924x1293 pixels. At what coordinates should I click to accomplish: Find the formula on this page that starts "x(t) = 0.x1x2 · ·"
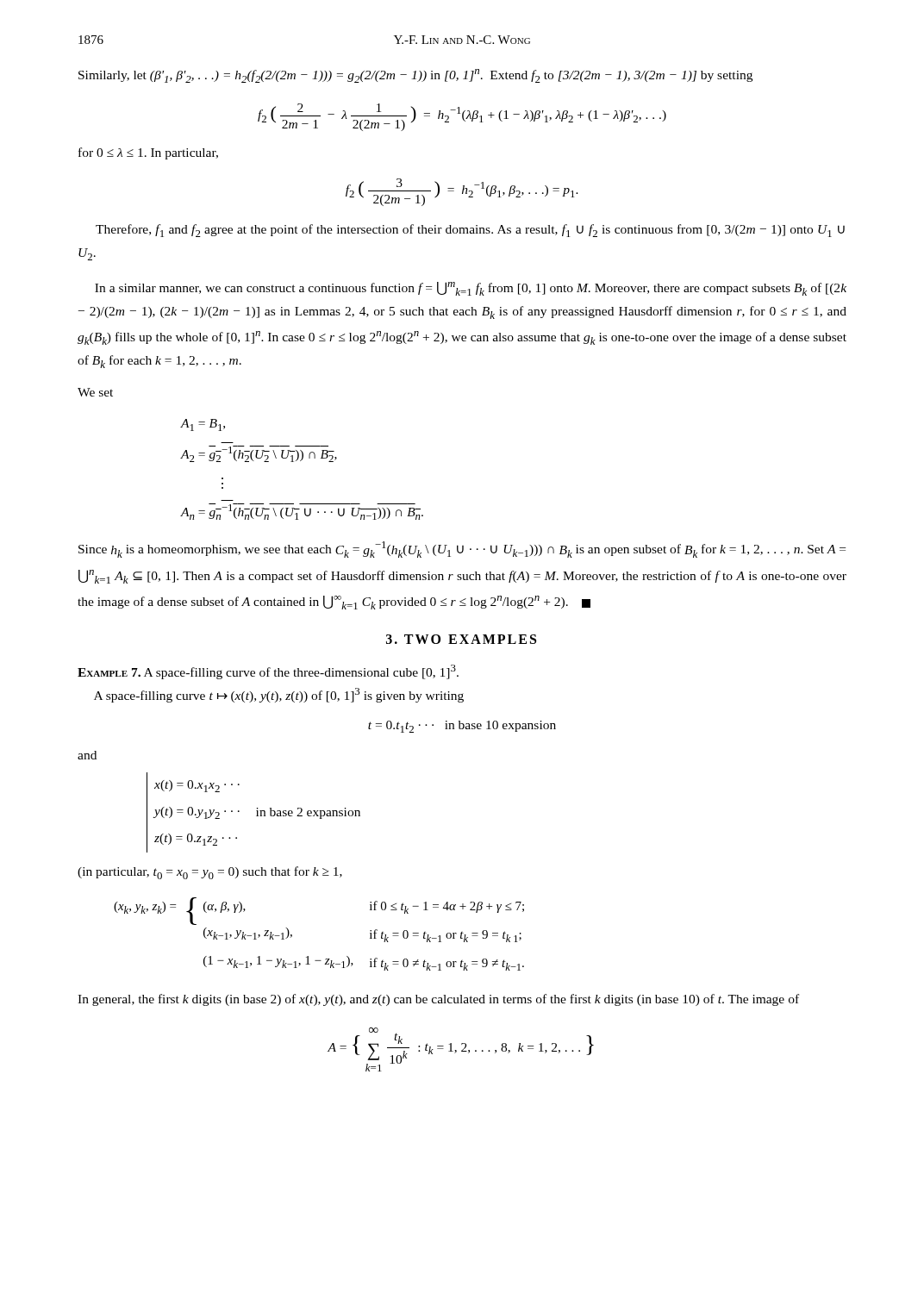click(254, 812)
